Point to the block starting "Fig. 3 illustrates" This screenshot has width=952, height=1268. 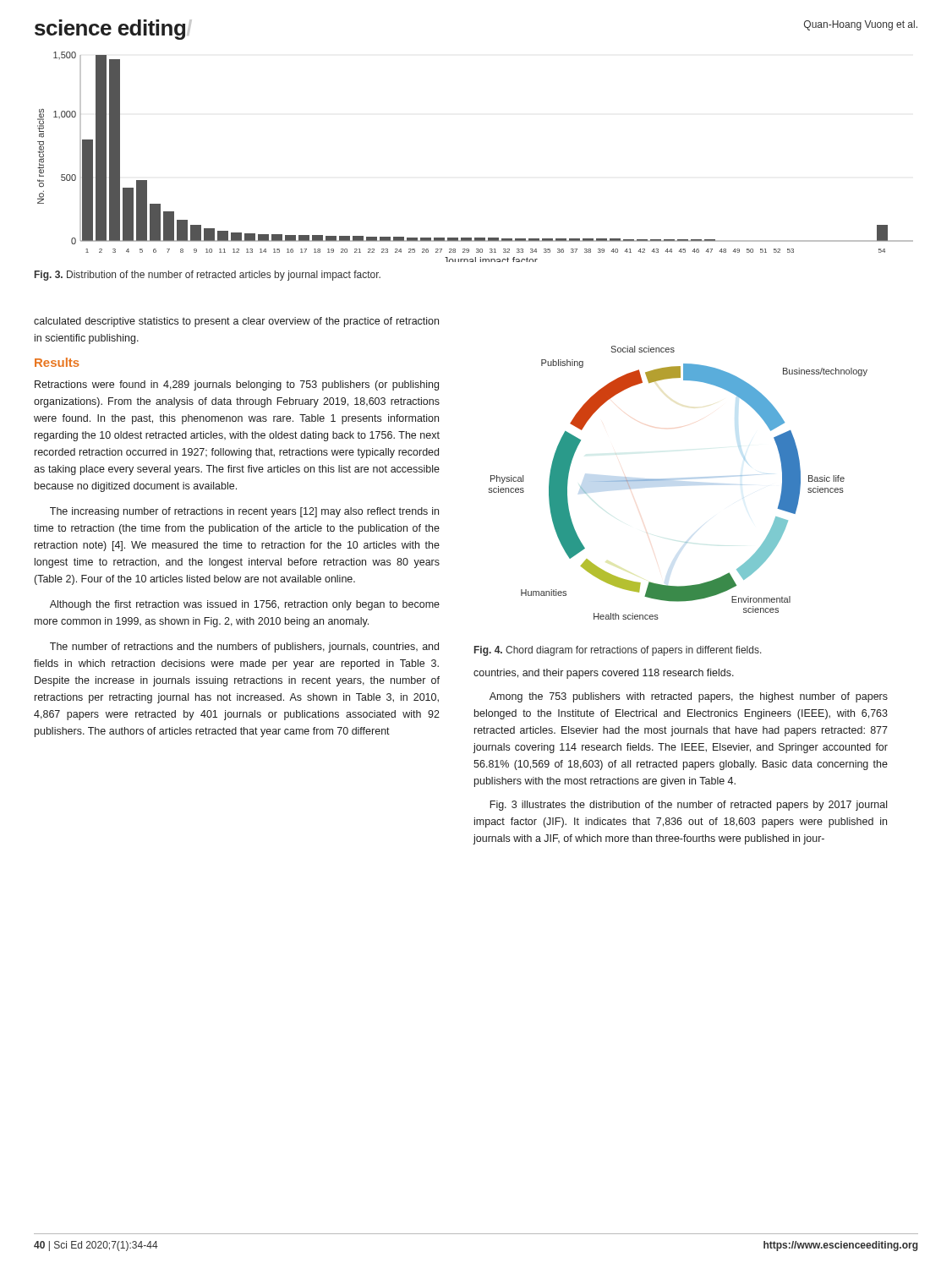pos(681,822)
